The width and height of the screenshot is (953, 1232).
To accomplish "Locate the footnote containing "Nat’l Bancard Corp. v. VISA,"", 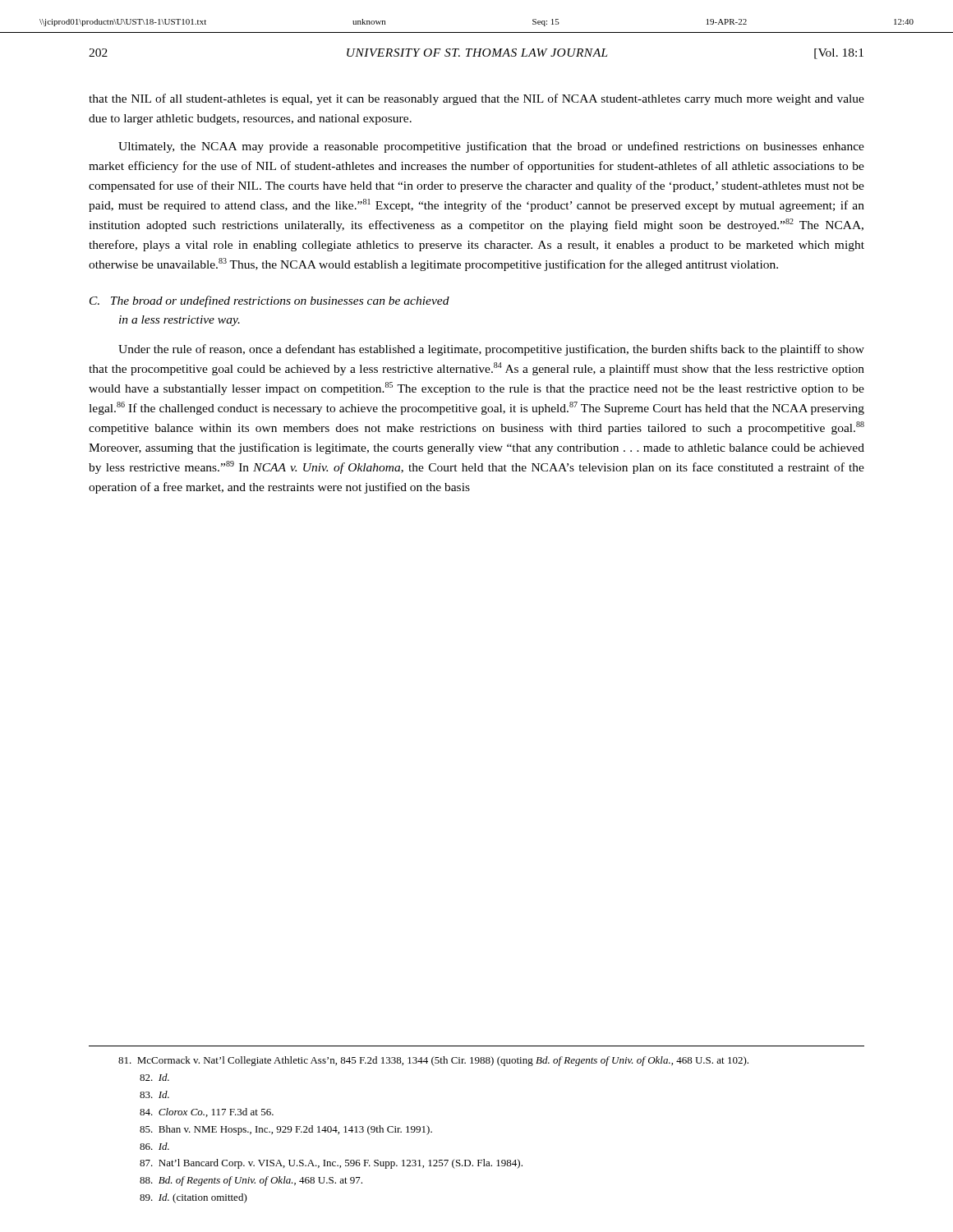I will (321, 1163).
